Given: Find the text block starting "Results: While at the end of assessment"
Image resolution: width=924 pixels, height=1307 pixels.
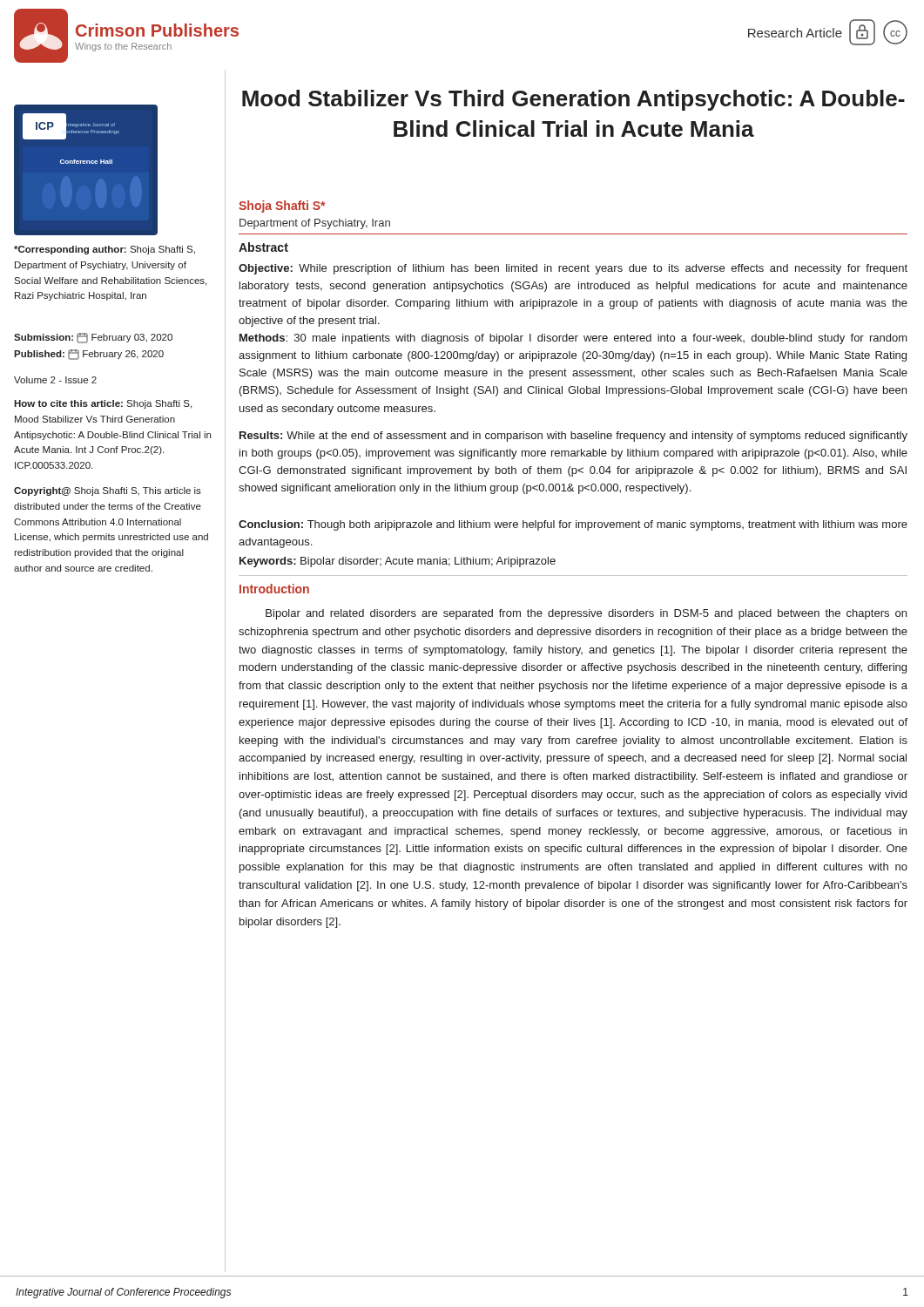Looking at the screenshot, I should 573,462.
